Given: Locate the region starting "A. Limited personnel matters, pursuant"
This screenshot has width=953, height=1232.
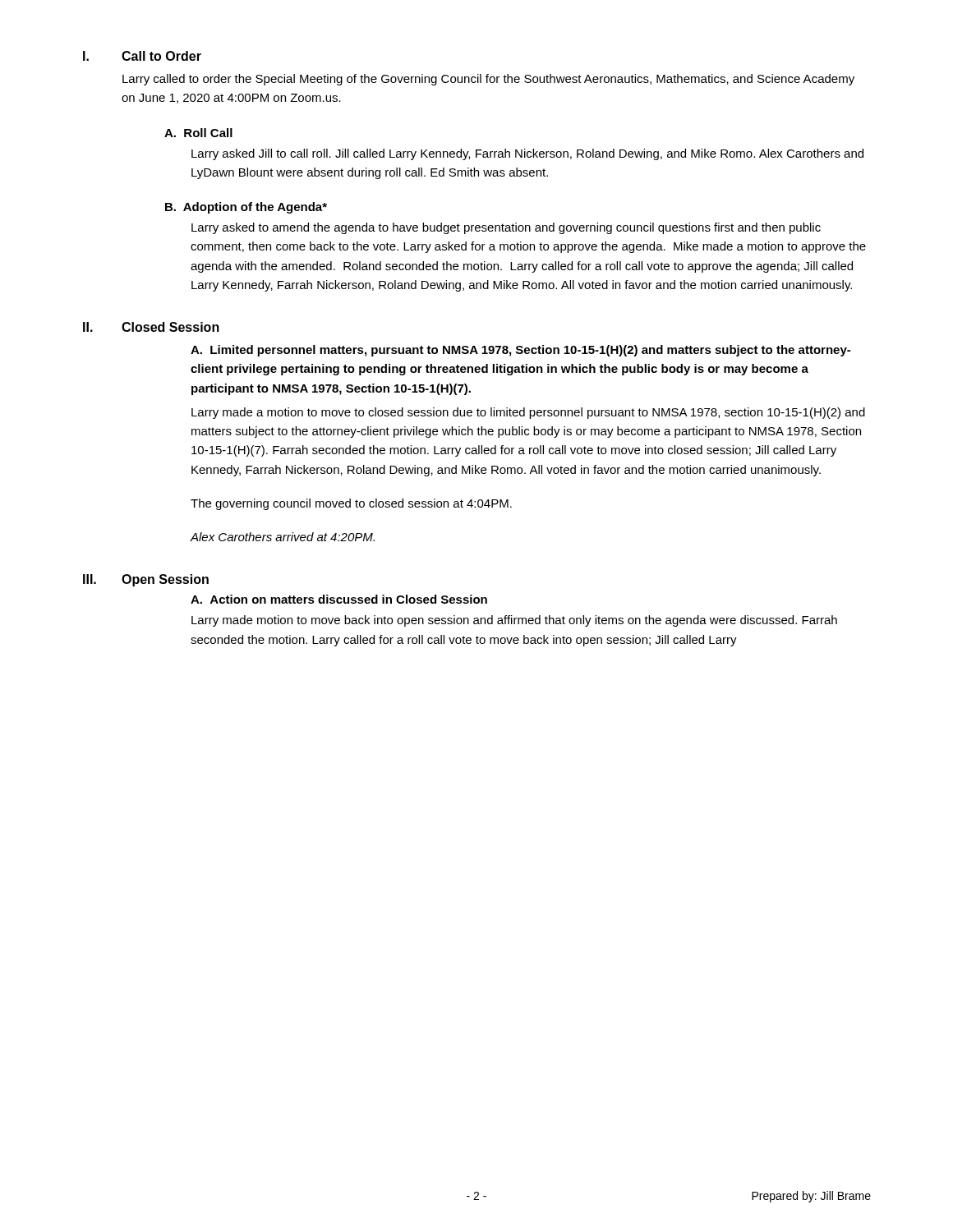Looking at the screenshot, I should tap(521, 369).
